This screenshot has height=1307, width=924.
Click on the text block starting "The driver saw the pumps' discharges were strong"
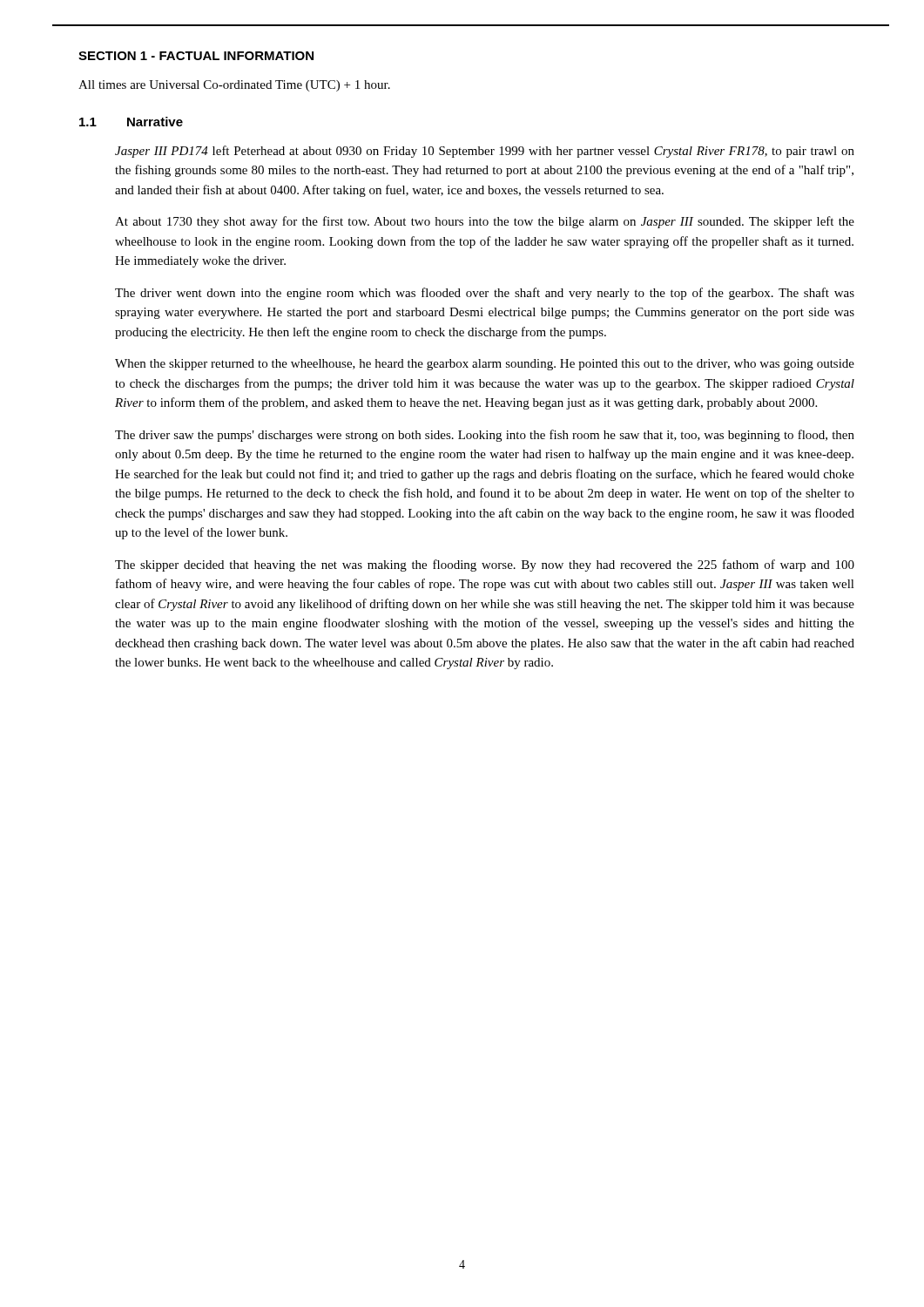click(x=485, y=483)
